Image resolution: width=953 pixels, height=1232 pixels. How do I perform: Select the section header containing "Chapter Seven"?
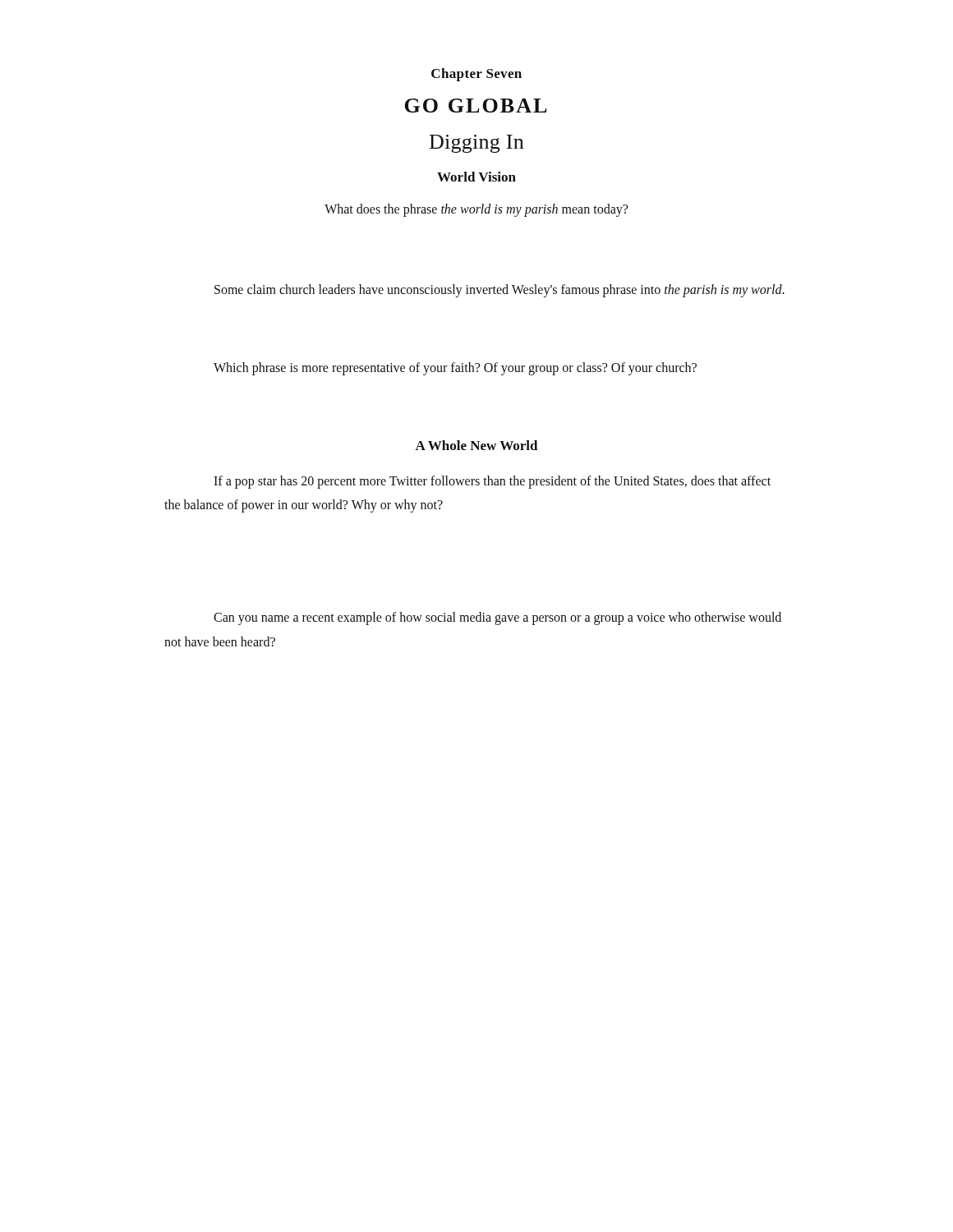pos(476,73)
